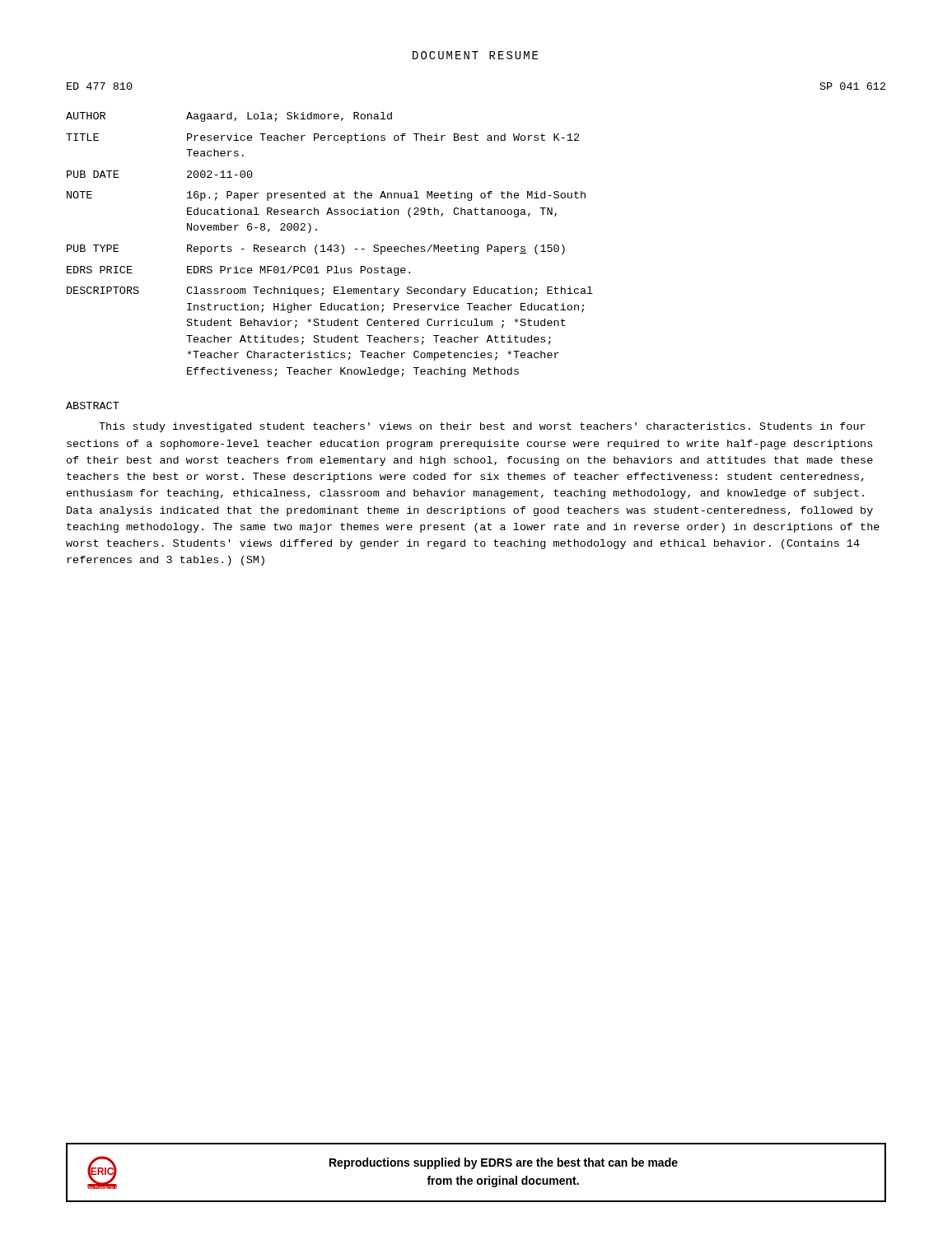Find the section header

[93, 407]
